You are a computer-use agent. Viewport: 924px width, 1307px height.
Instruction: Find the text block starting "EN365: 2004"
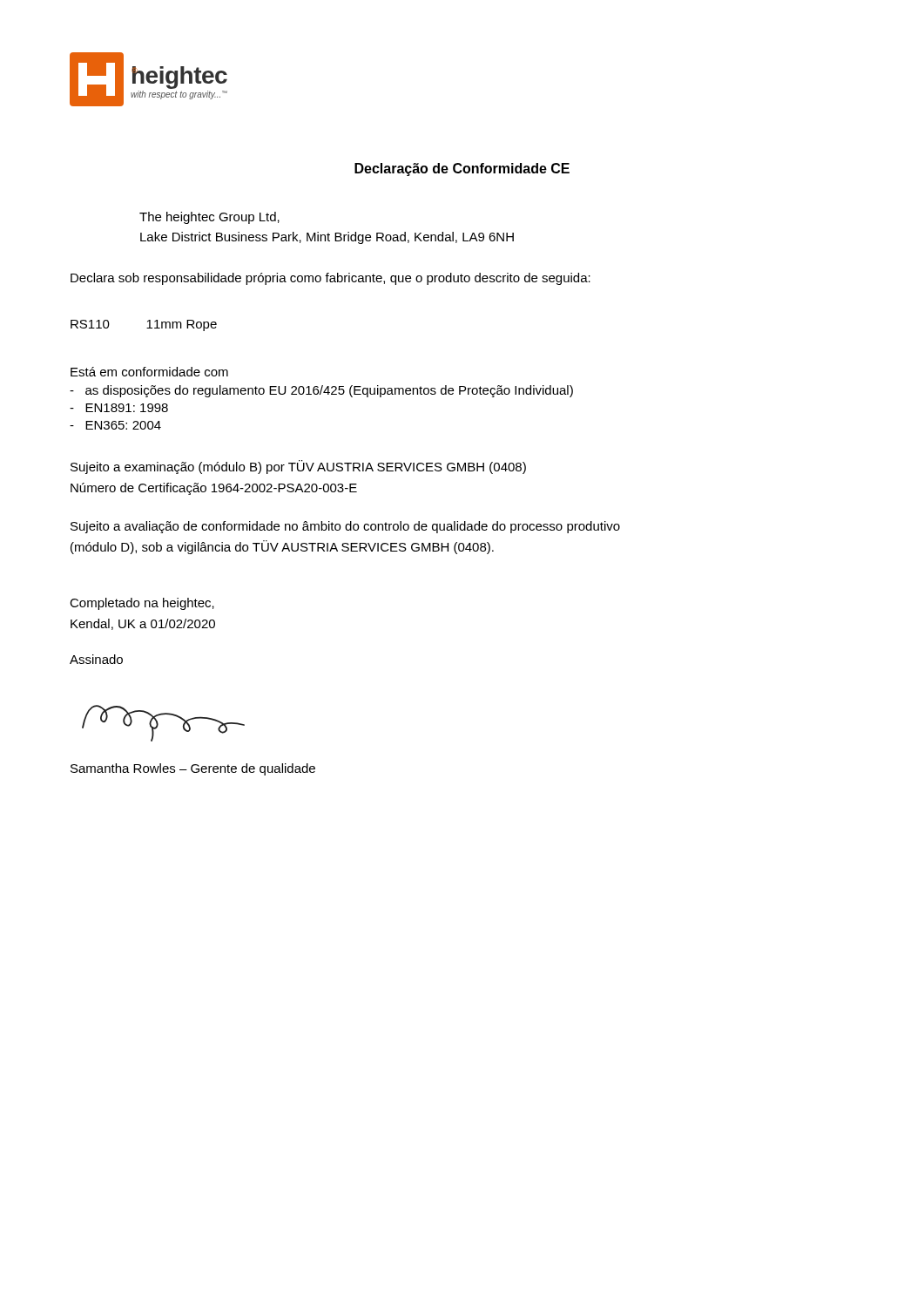pos(115,425)
